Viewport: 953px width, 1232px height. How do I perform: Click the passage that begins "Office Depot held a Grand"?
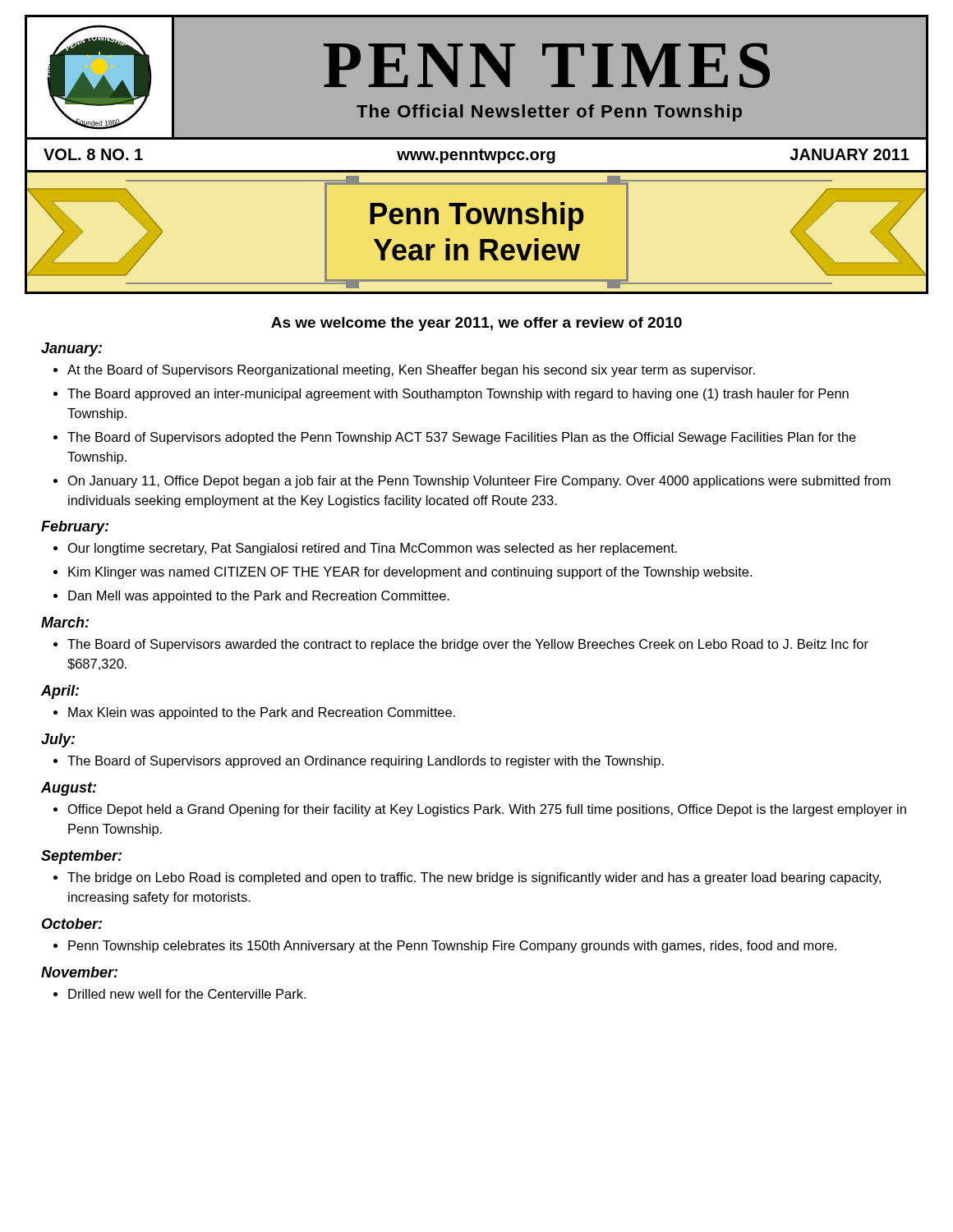coord(487,819)
